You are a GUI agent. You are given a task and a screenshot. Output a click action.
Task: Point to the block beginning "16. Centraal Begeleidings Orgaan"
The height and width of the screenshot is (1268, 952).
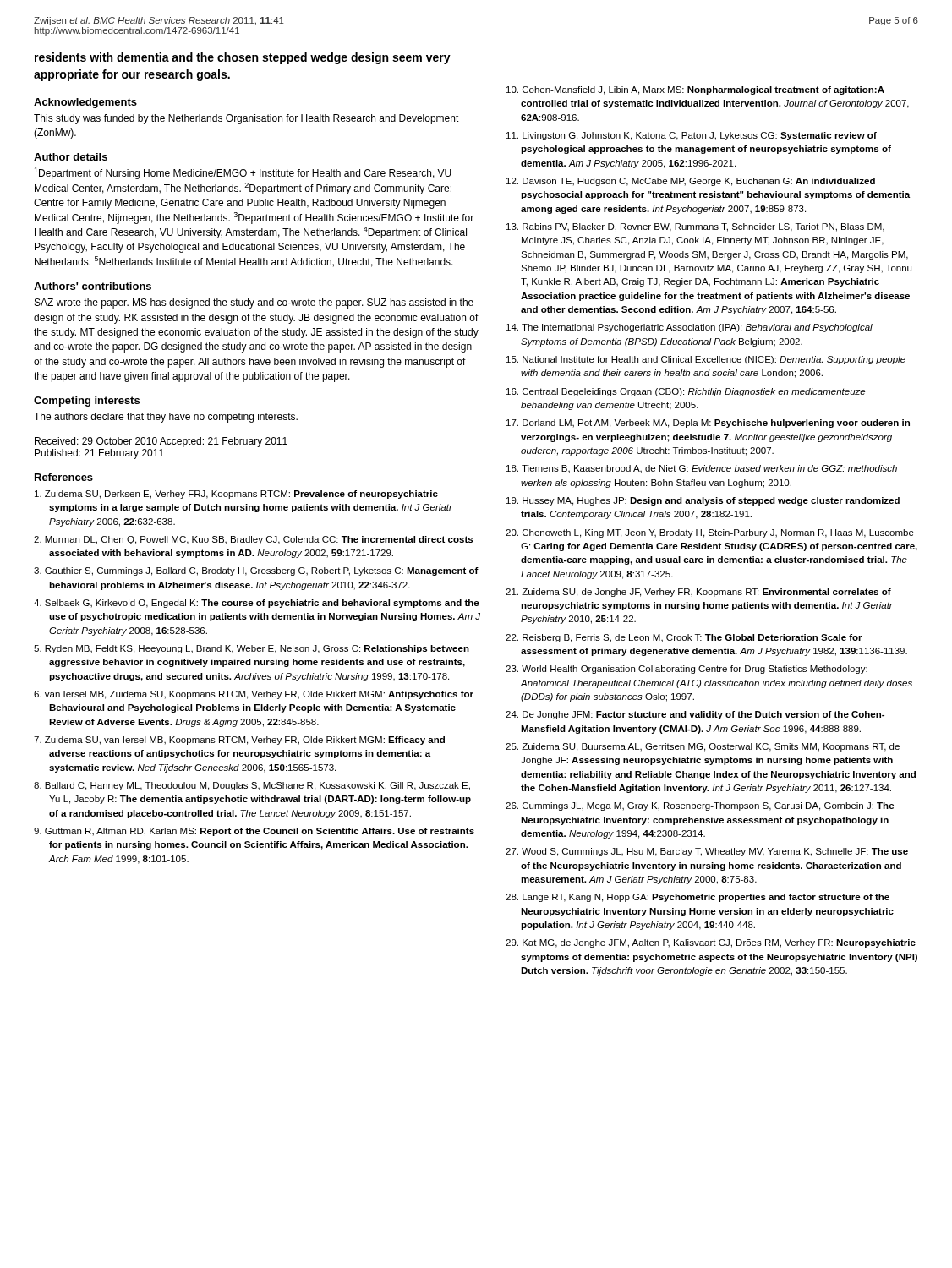[712, 398]
